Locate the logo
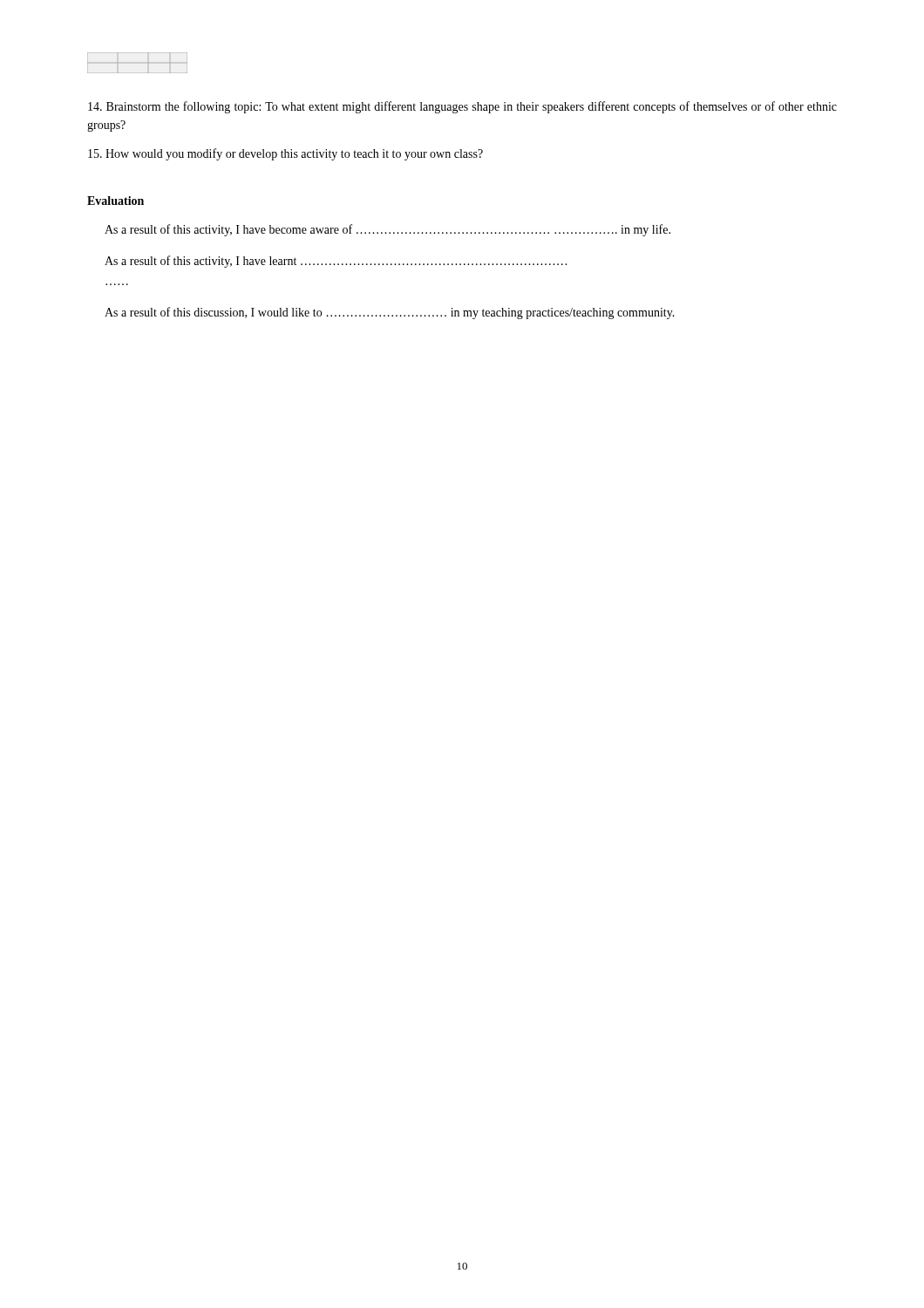Image resolution: width=924 pixels, height=1308 pixels. tap(462, 65)
